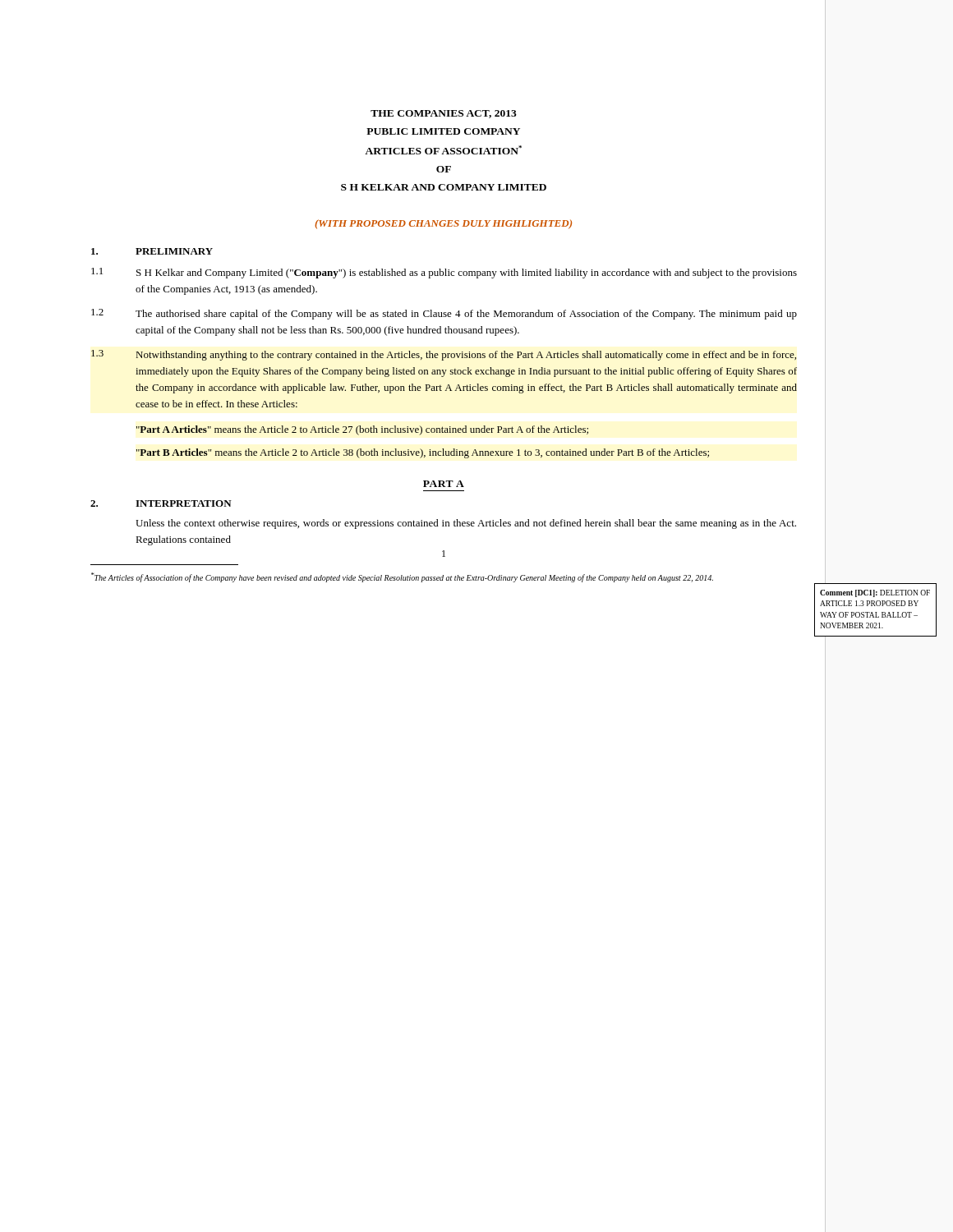This screenshot has height=1232, width=953.
Task: Find the region starting "THE COMPANIES ACT,"
Action: [444, 150]
